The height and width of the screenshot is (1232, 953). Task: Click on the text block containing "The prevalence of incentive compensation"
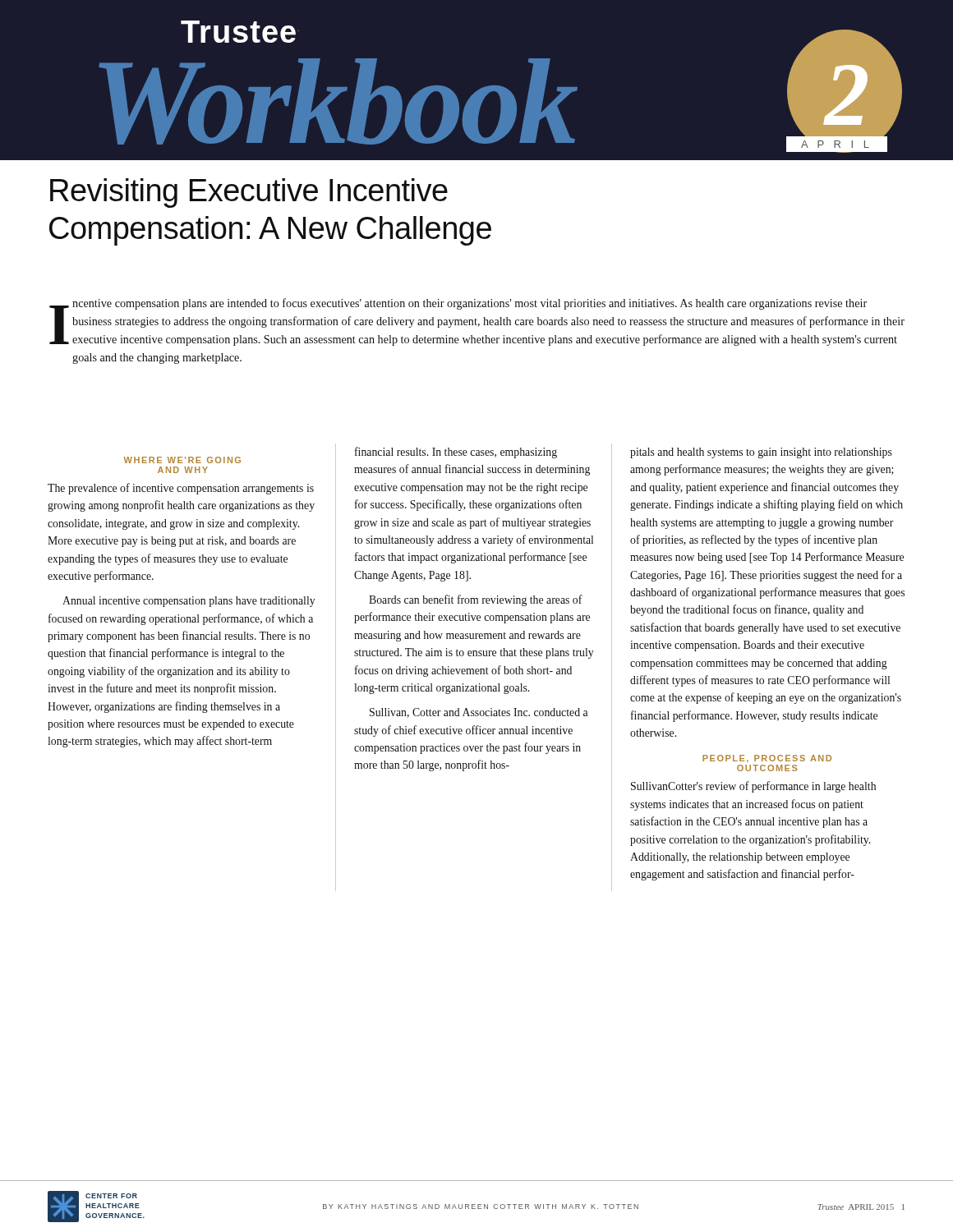pyautogui.click(x=183, y=615)
